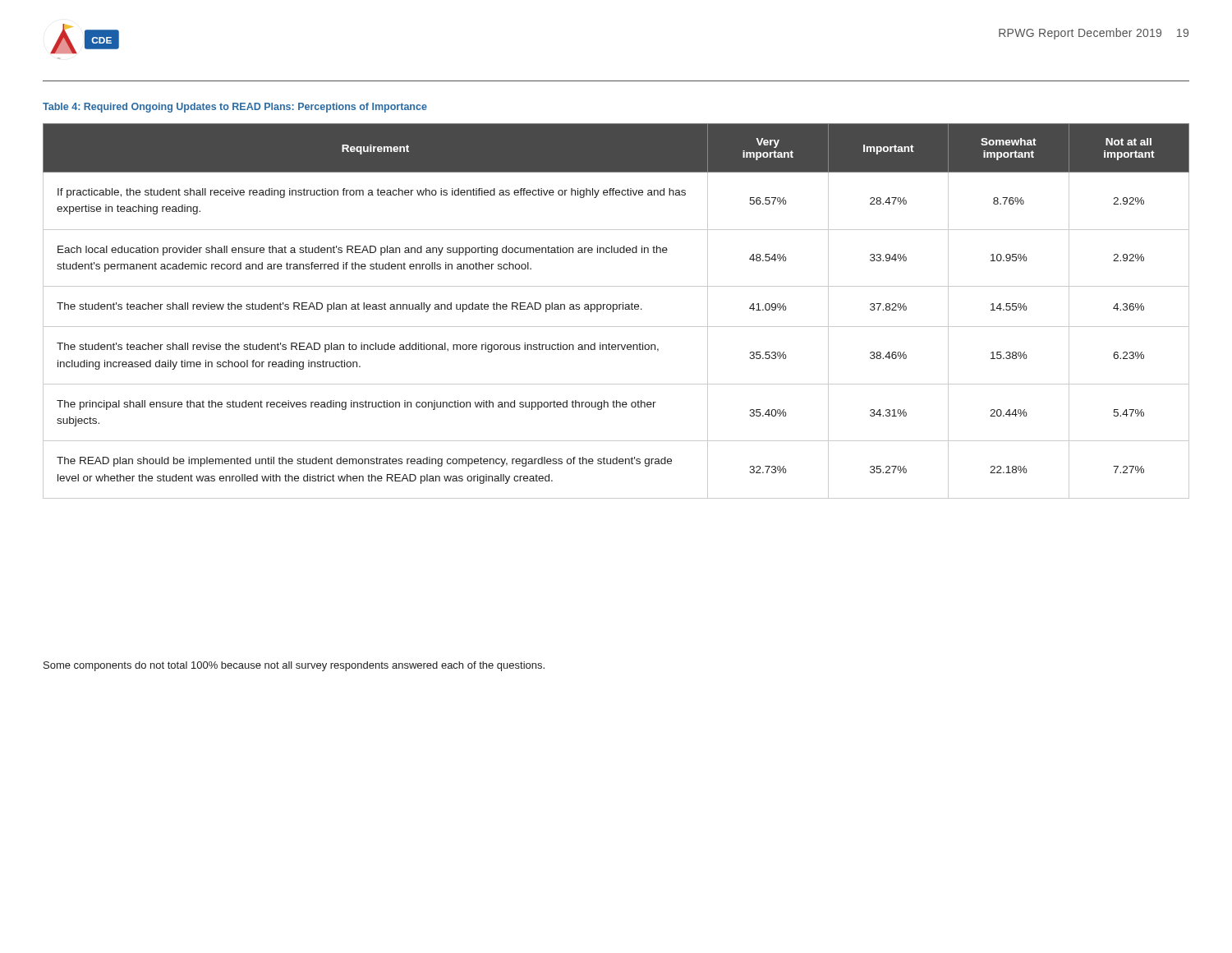1232x953 pixels.
Task: Click on the logo
Action: (84, 41)
